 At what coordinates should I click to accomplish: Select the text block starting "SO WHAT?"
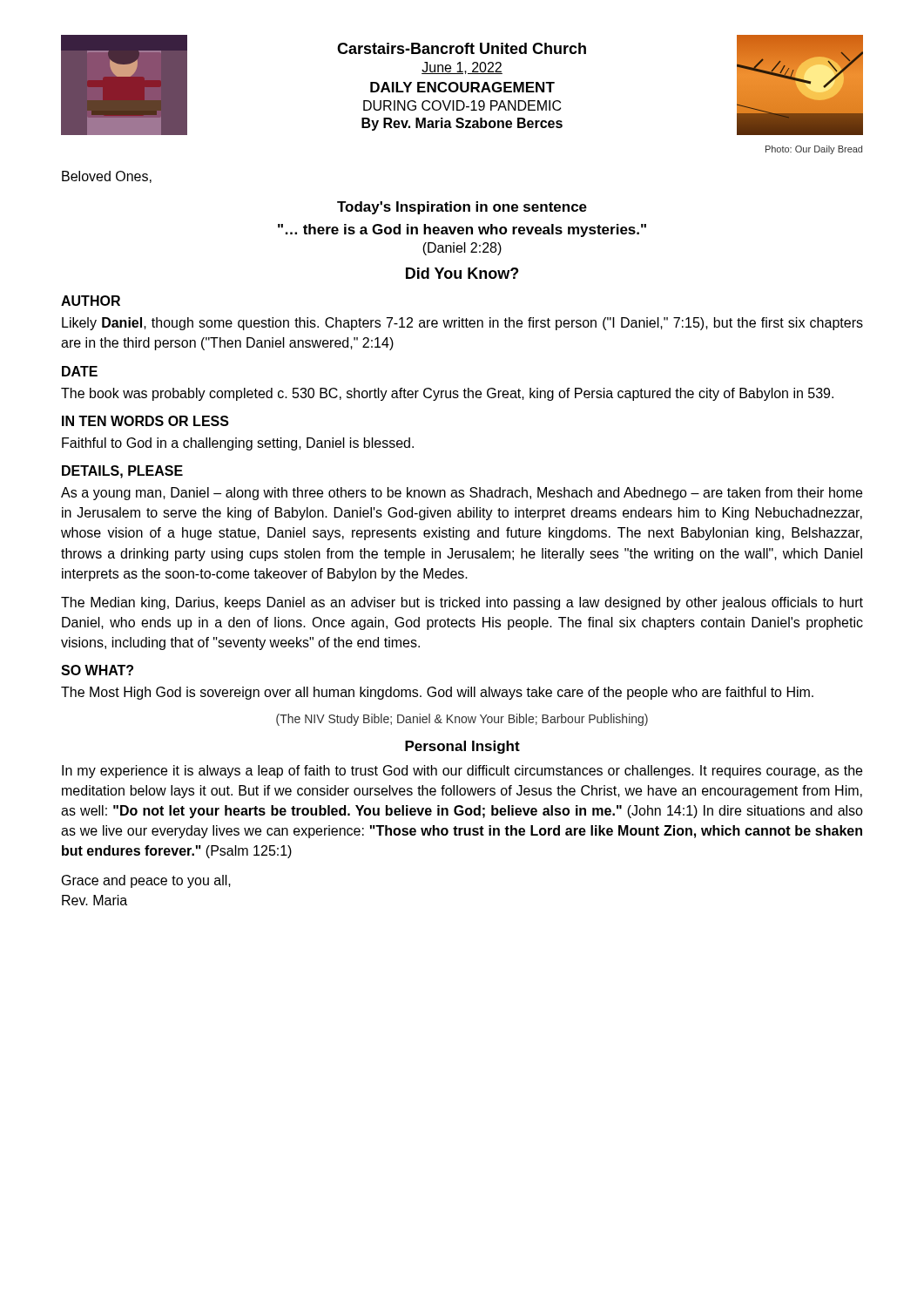tap(98, 671)
